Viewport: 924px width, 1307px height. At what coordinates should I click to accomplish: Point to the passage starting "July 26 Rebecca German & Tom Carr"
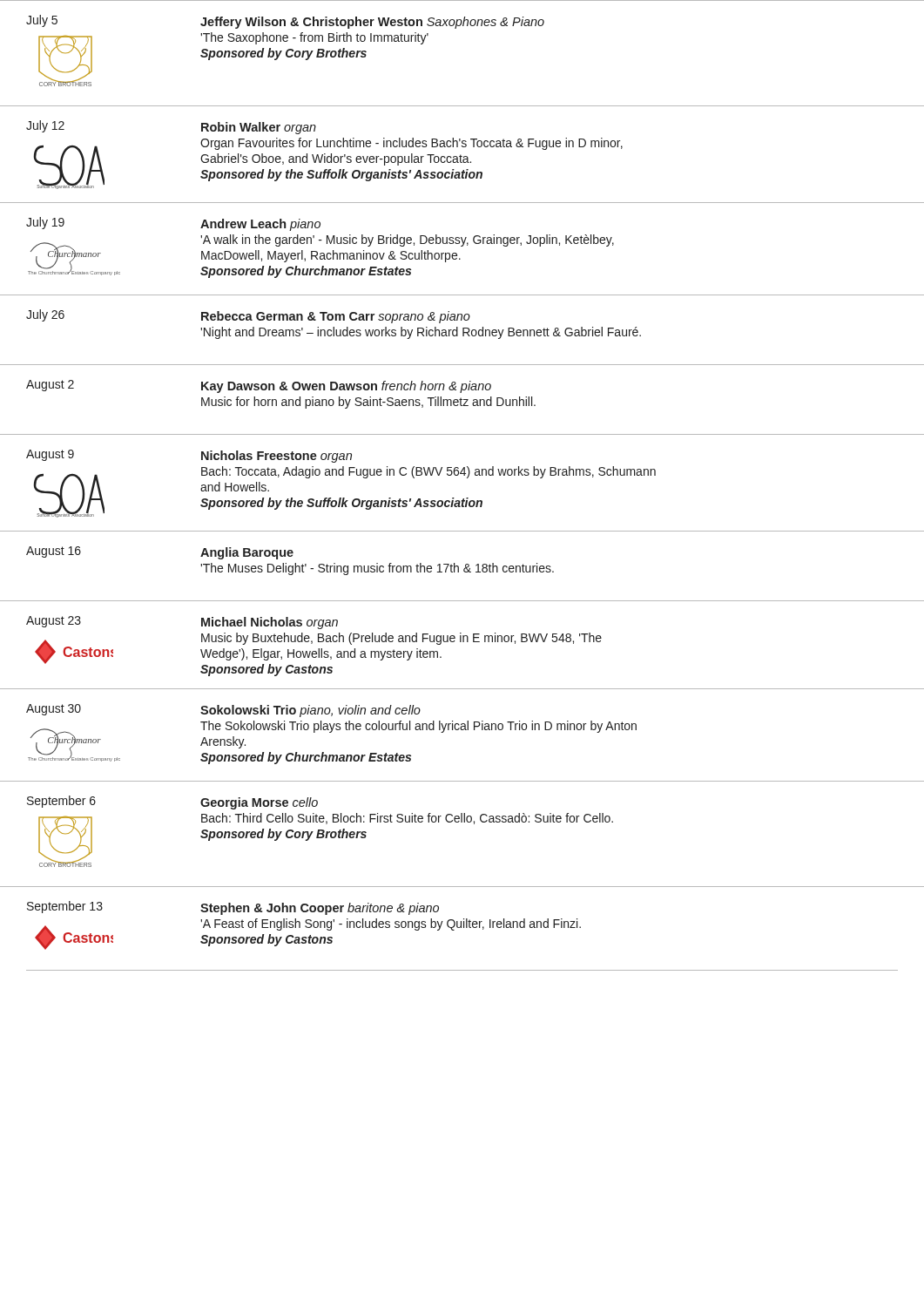pos(462,323)
